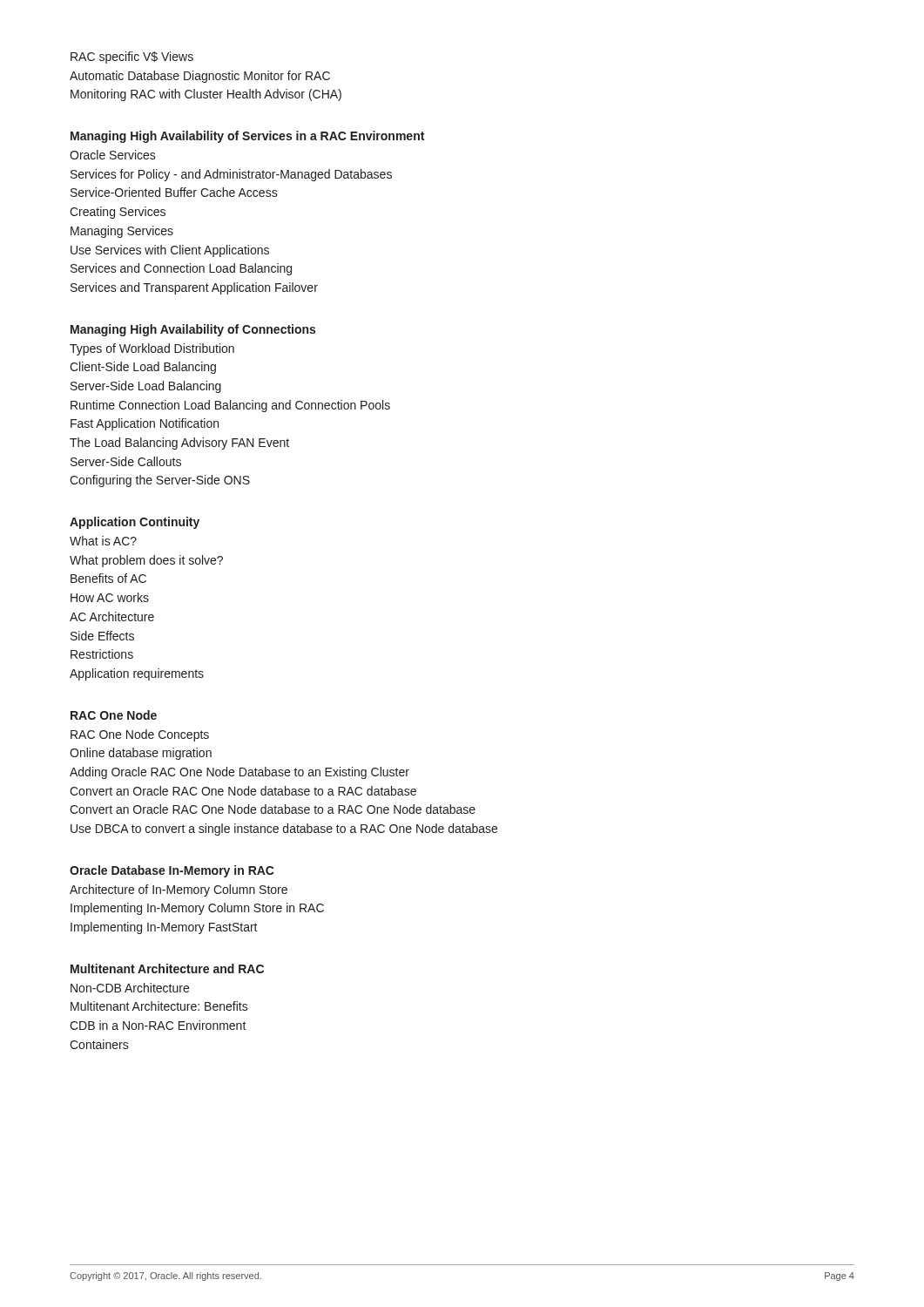Point to the section header beginning "Managing High Availability of Services in a RAC"

[247, 136]
